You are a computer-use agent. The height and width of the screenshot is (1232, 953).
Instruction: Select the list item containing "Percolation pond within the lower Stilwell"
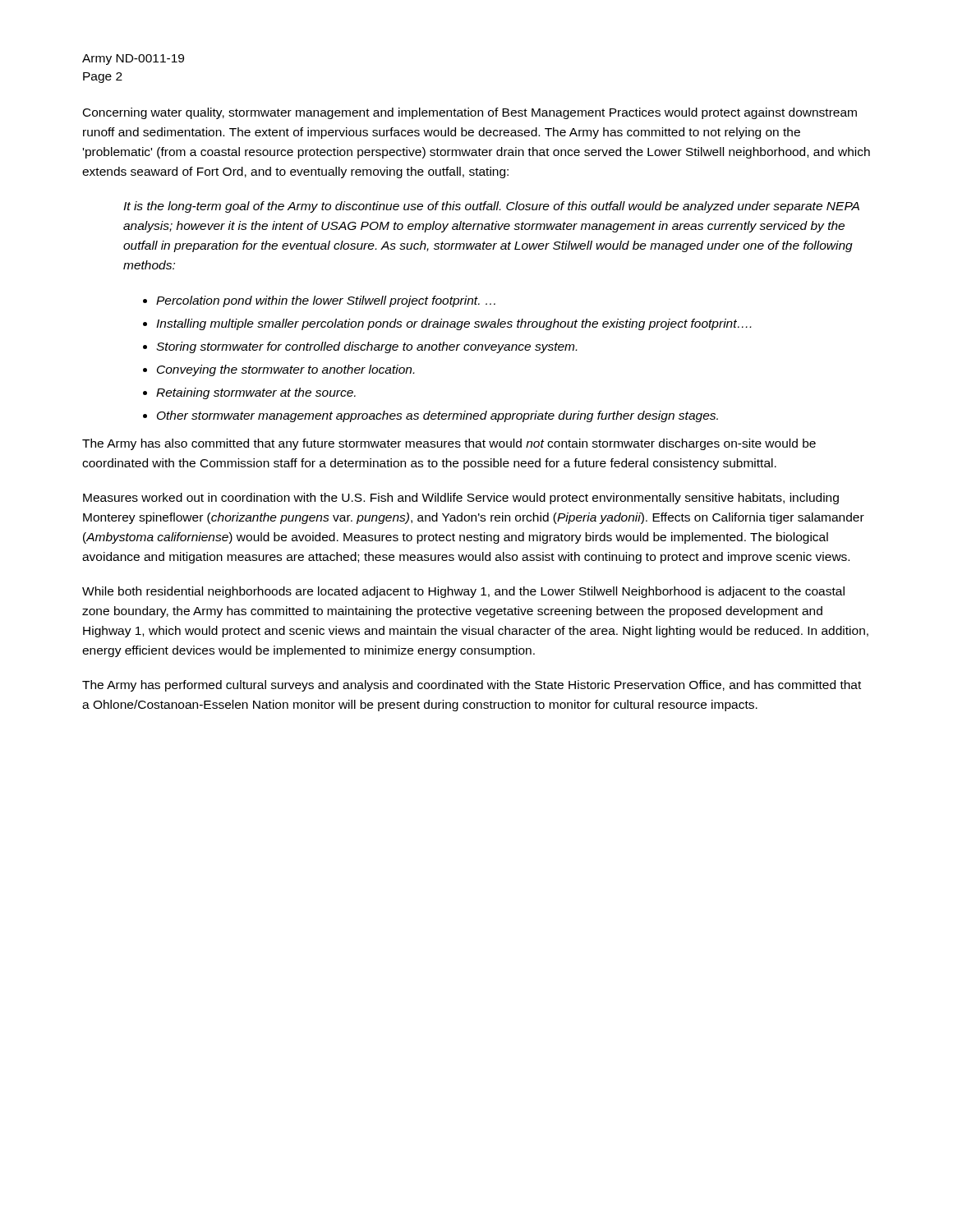(x=327, y=300)
